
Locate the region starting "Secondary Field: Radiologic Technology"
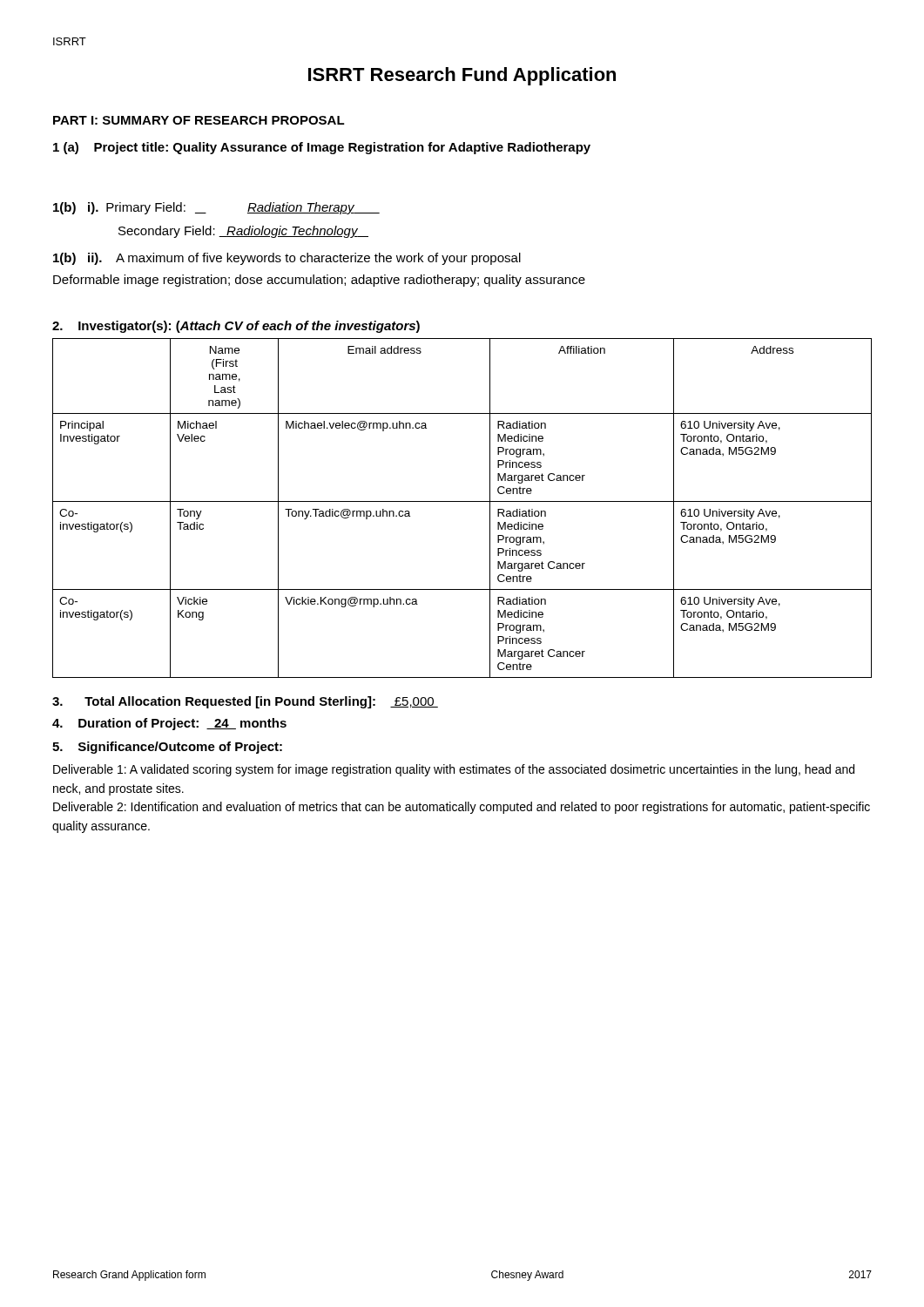[243, 230]
